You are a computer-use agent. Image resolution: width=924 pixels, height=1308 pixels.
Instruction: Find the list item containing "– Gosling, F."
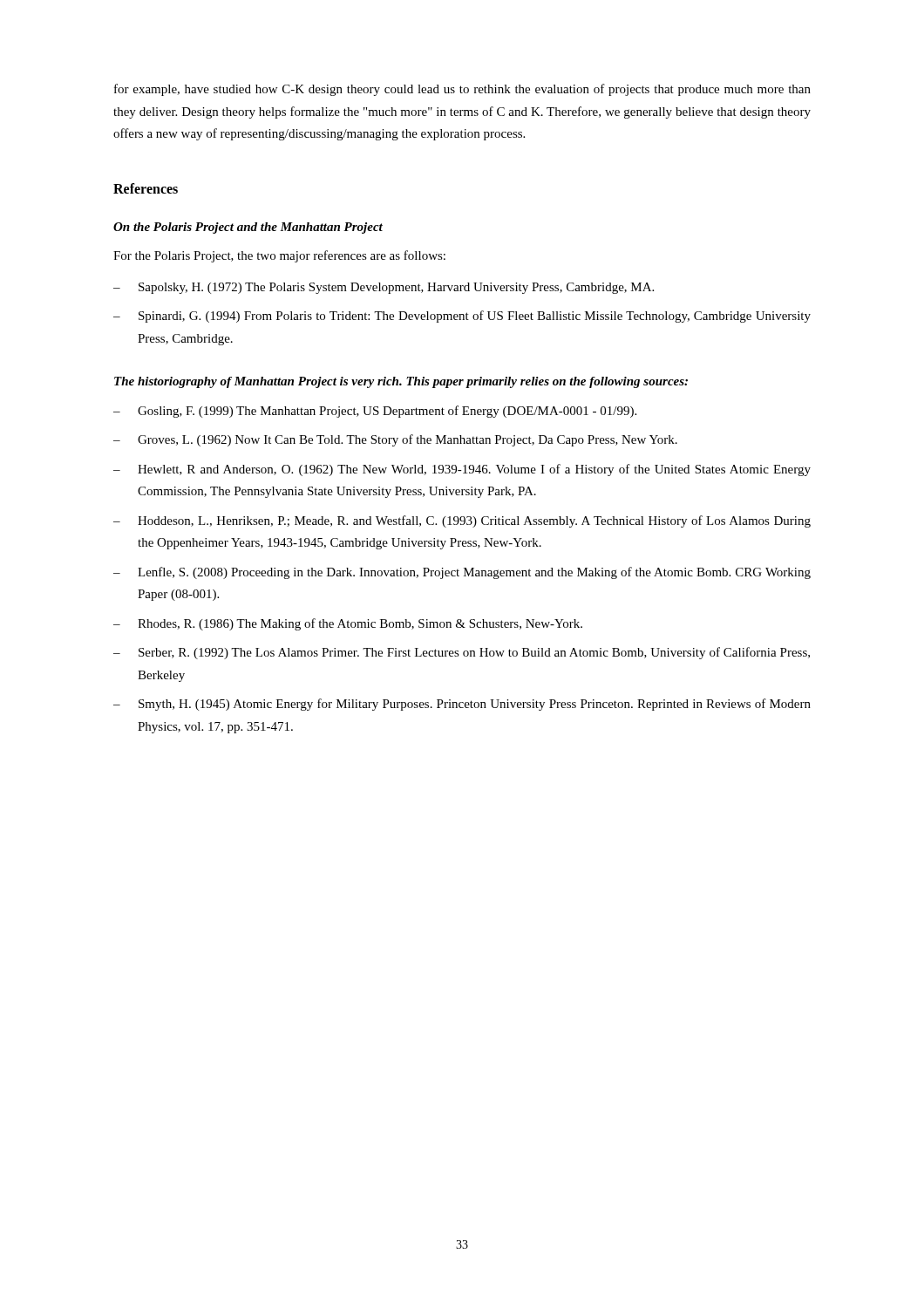pyautogui.click(x=462, y=411)
